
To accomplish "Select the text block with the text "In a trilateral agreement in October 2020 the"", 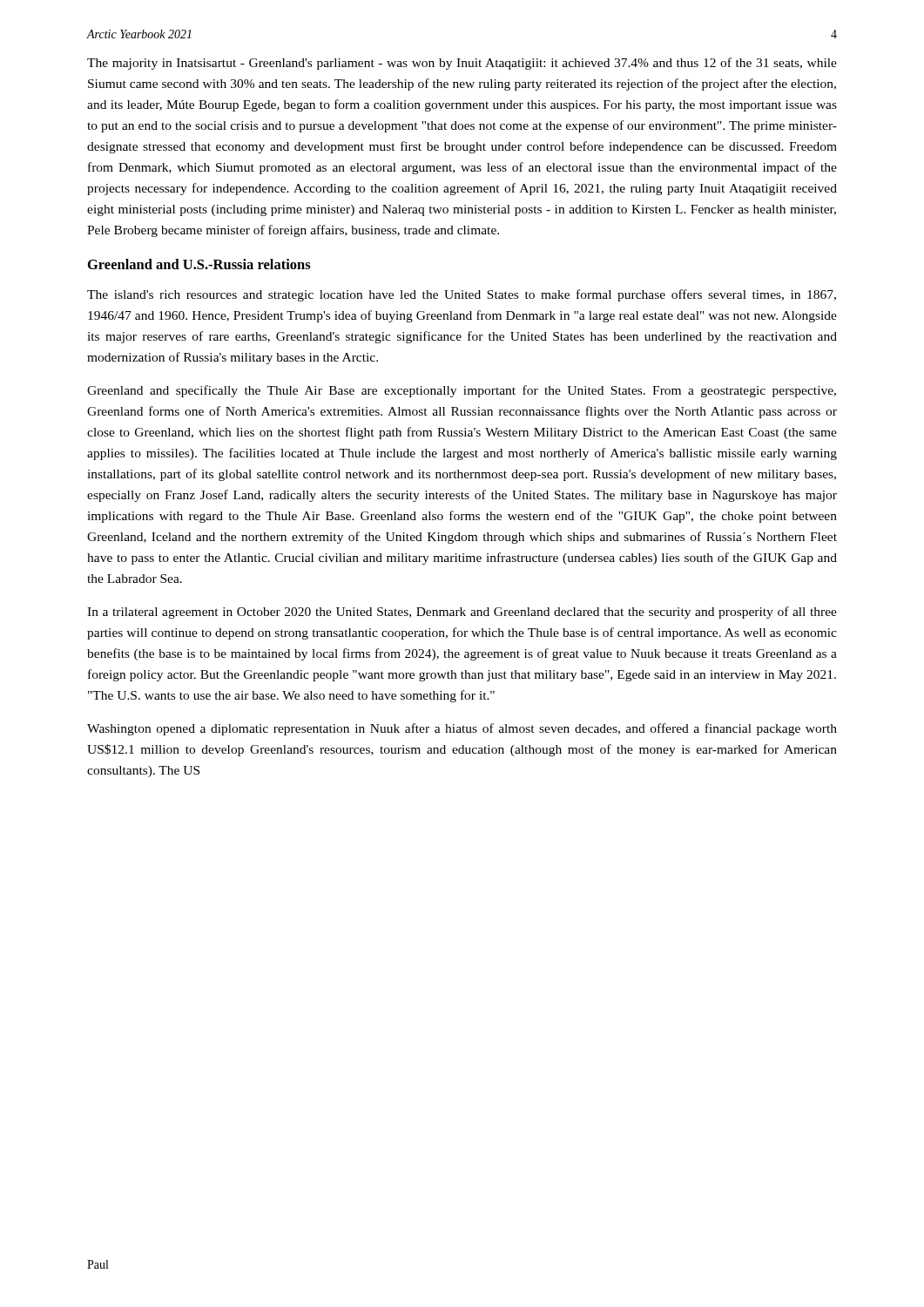I will point(462,654).
